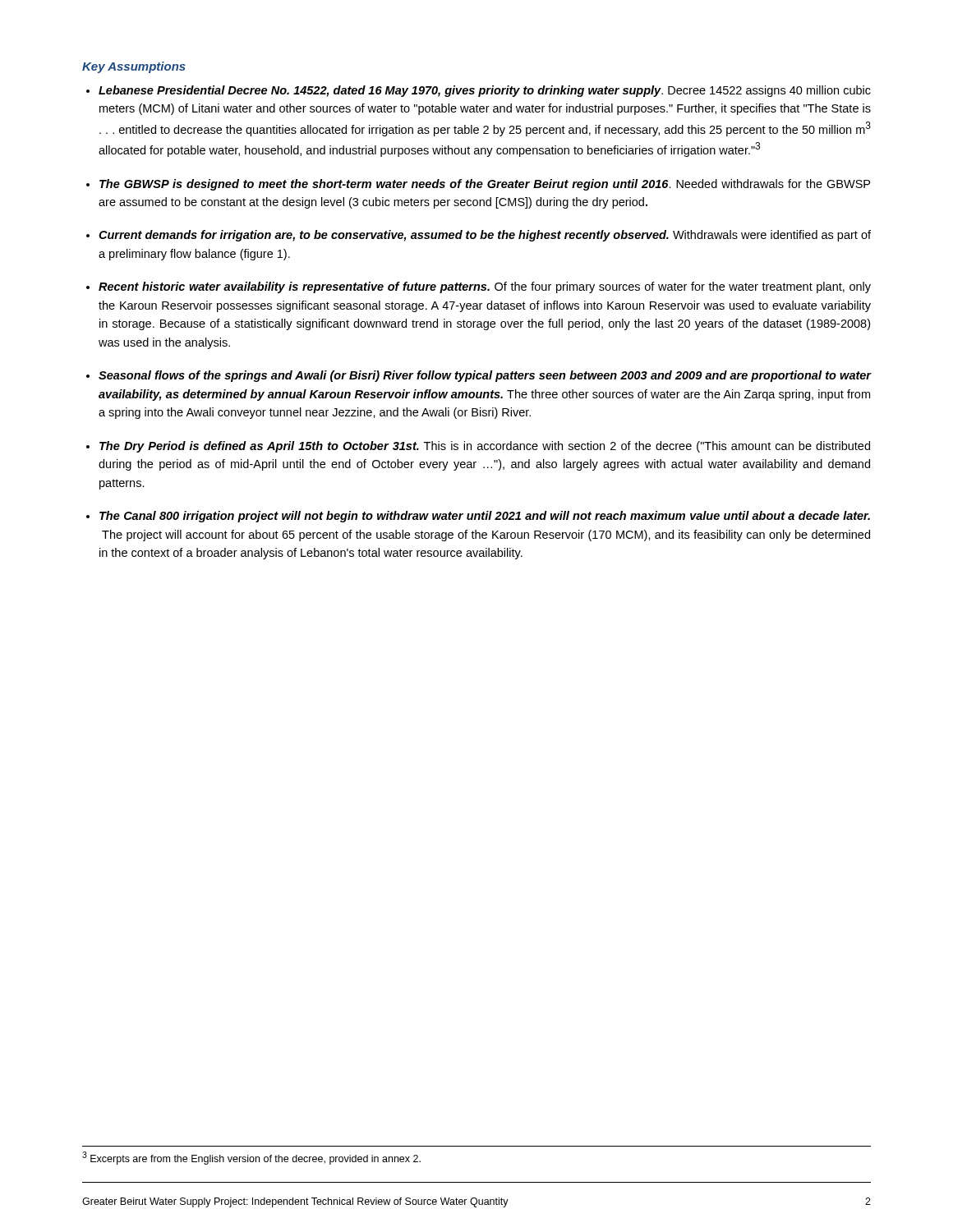Where is the passage that starts "The GBWSP is designed to meet the short-term"?
The height and width of the screenshot is (1232, 953).
coord(485,193)
